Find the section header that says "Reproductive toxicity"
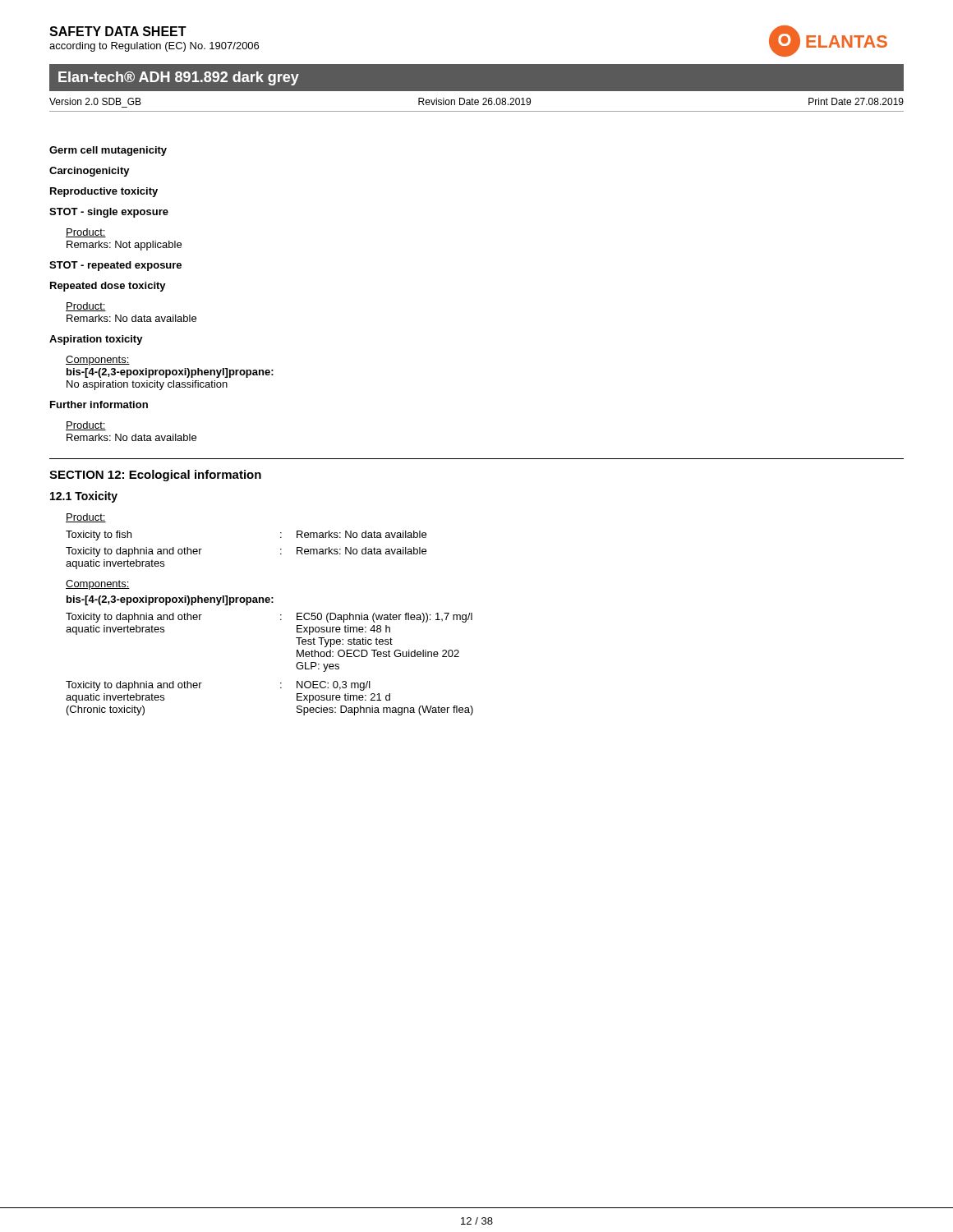953x1232 pixels. [x=104, y=191]
